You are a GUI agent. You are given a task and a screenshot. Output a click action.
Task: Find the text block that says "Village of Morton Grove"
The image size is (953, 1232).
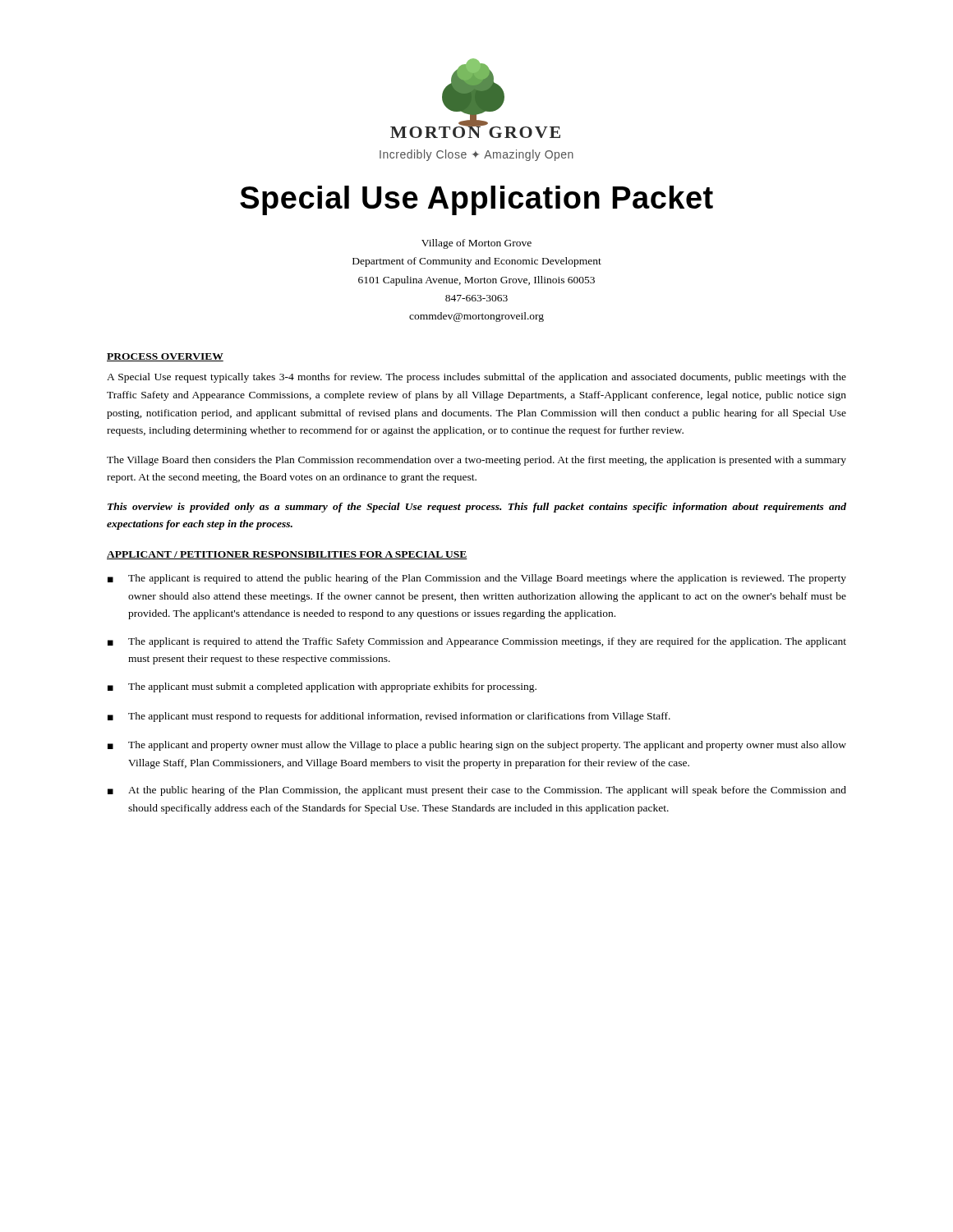476,279
